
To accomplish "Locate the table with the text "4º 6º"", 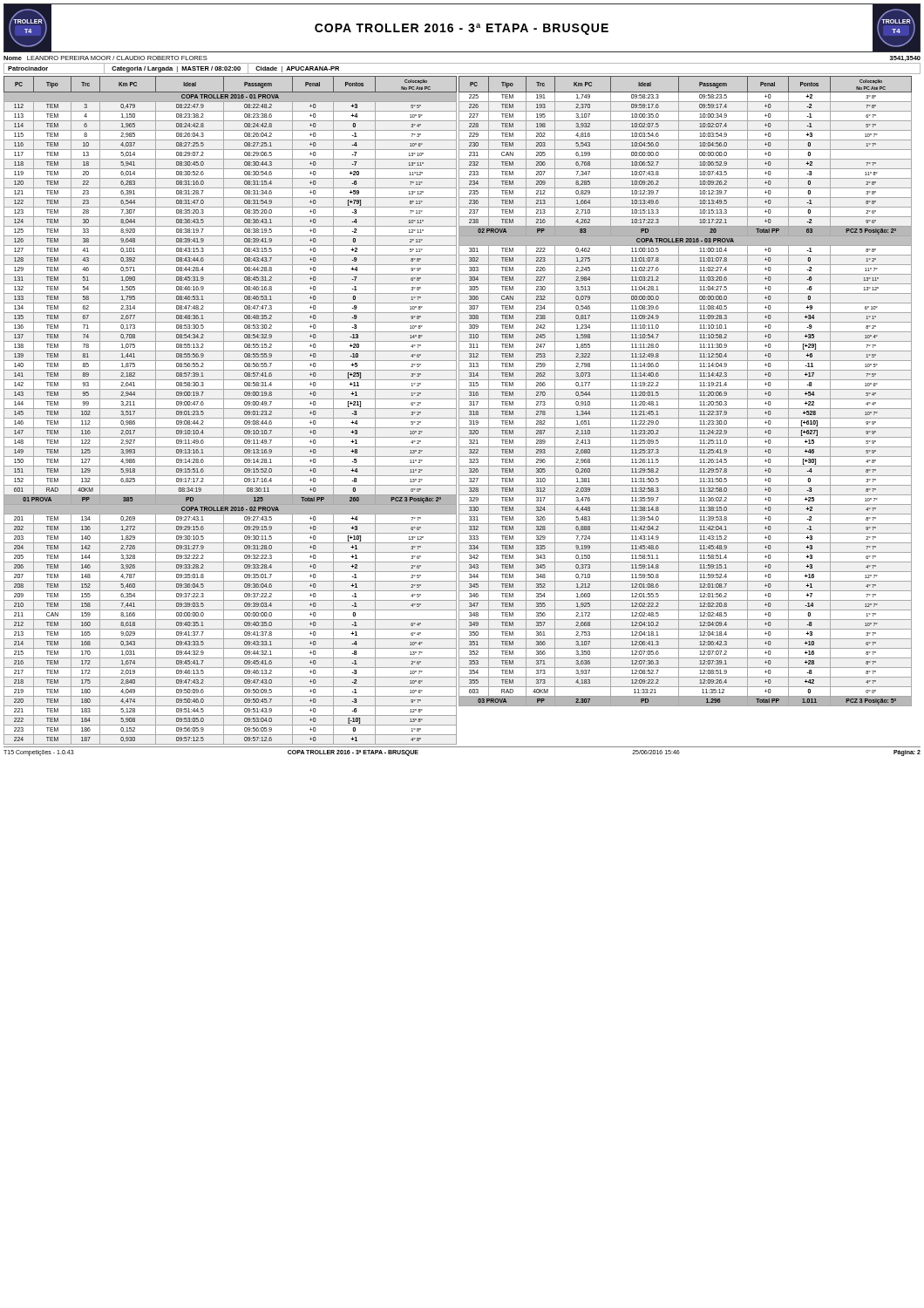I will tap(230, 410).
